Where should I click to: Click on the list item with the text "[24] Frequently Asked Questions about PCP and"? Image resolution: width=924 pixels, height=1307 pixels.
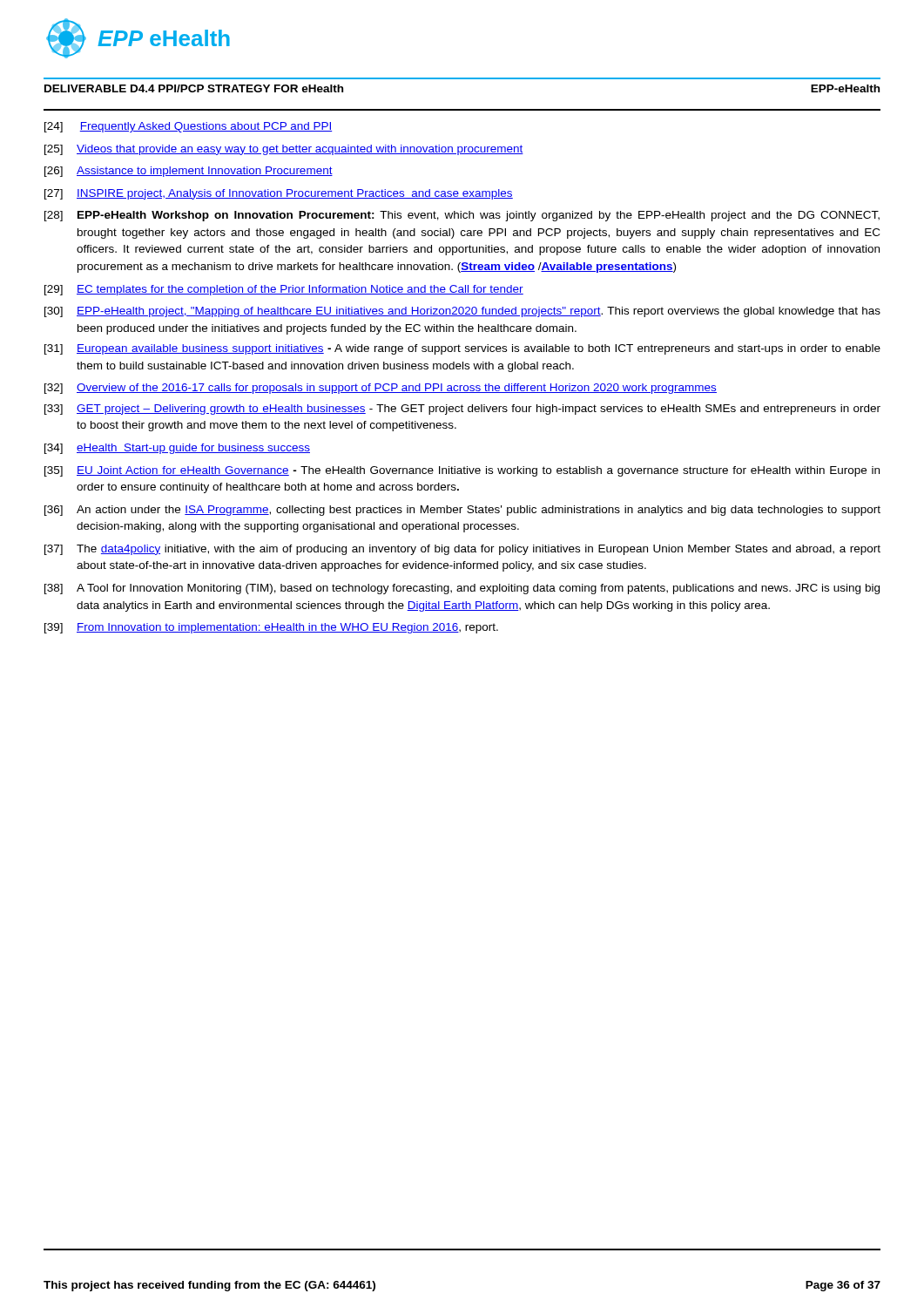[188, 127]
